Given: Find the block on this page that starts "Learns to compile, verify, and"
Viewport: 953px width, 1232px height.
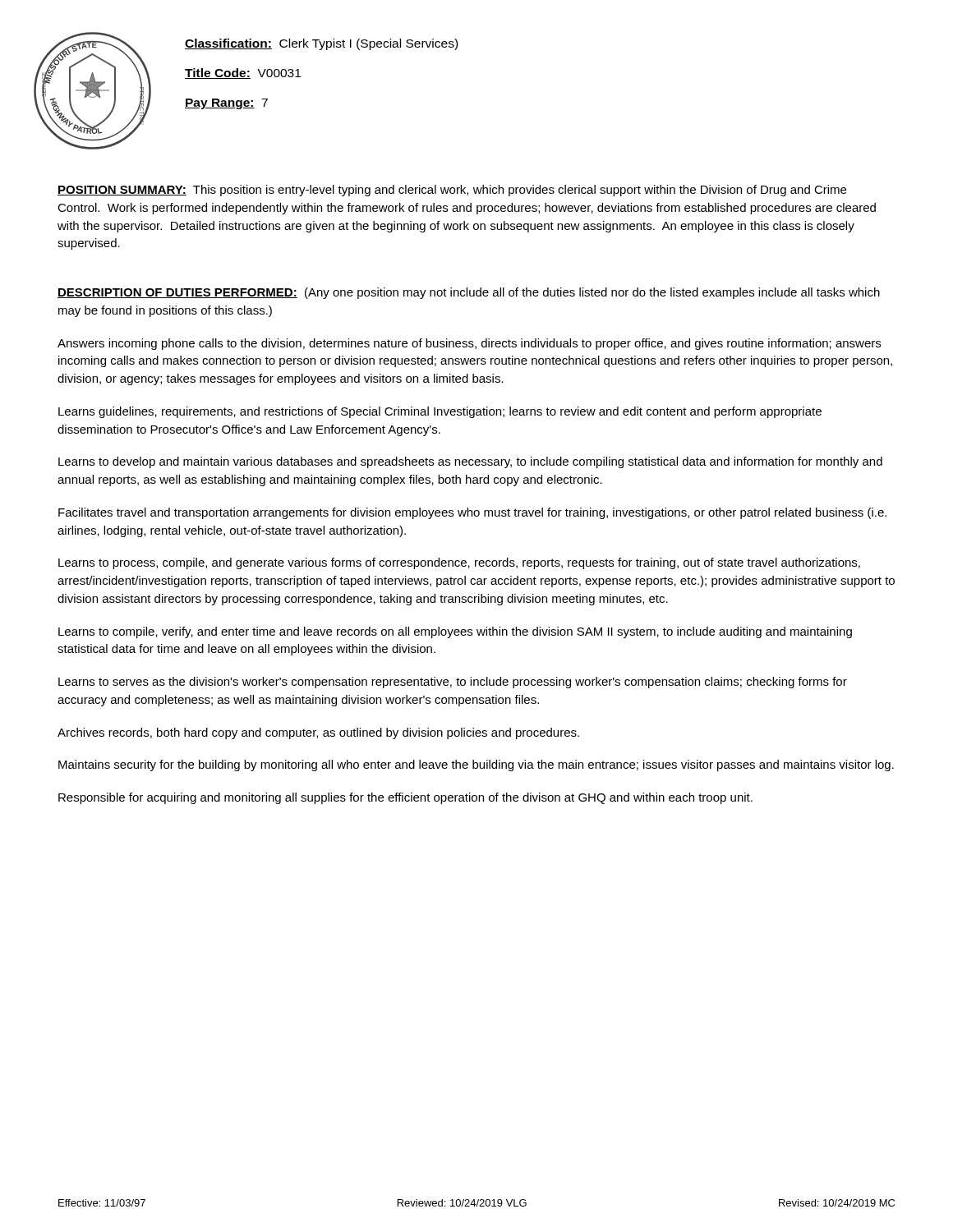Looking at the screenshot, I should click(455, 640).
